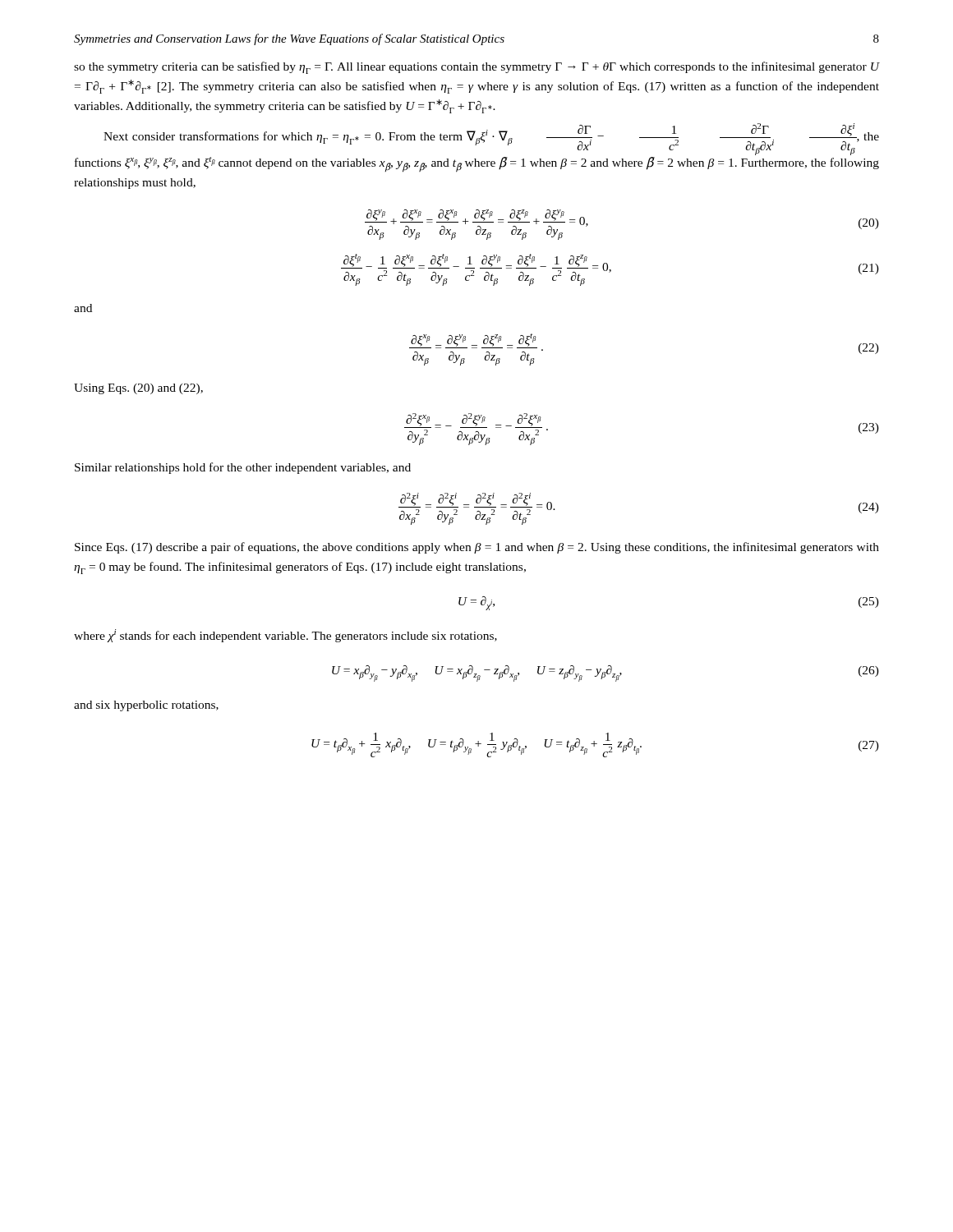Viewport: 953px width, 1232px height.
Task: Find the region starting "∂2ξxβ ∂yβ2 ="
Action: 476,427
